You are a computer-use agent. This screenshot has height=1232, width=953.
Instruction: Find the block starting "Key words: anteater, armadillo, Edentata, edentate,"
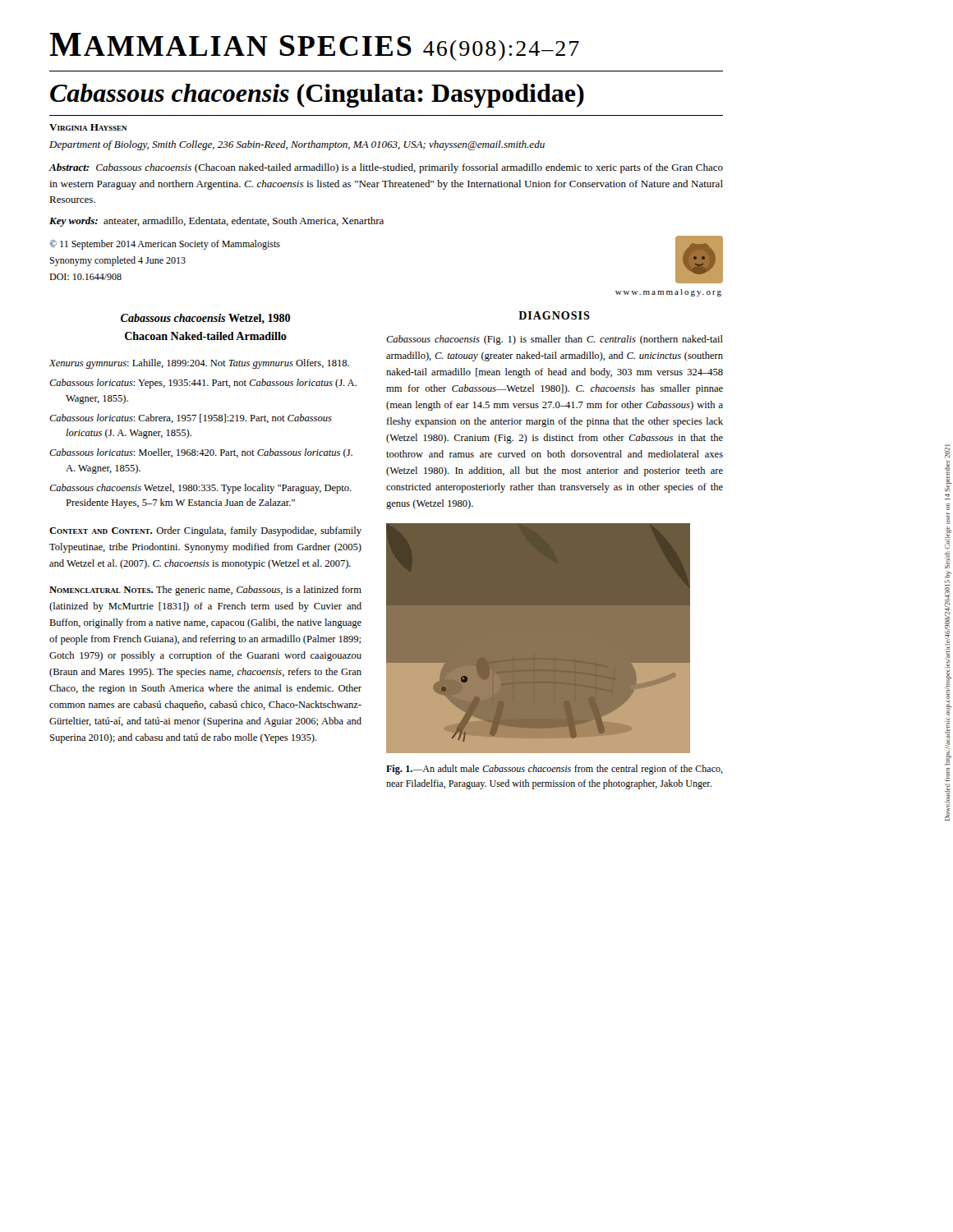point(217,220)
